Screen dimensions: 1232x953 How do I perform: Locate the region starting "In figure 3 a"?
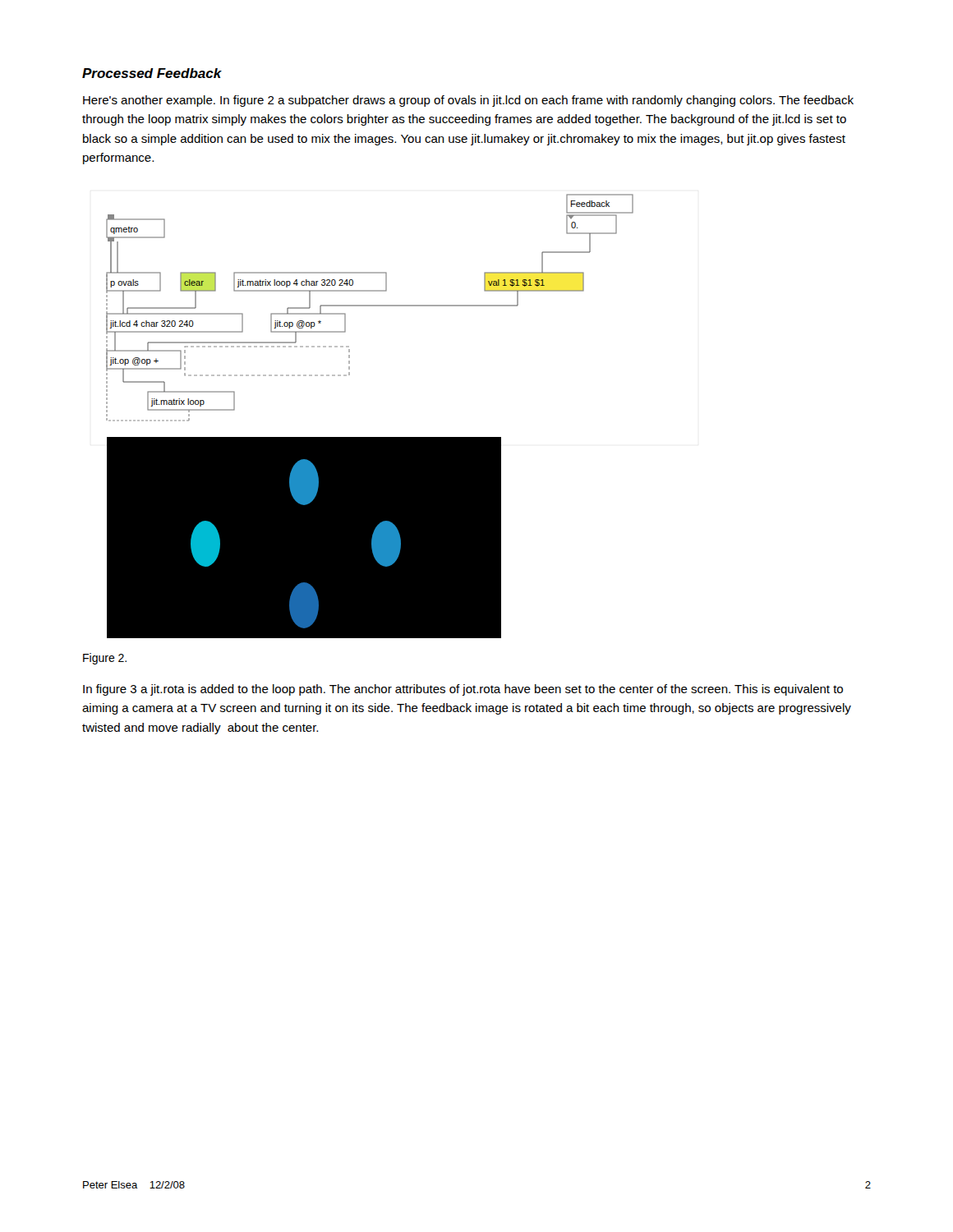point(467,708)
